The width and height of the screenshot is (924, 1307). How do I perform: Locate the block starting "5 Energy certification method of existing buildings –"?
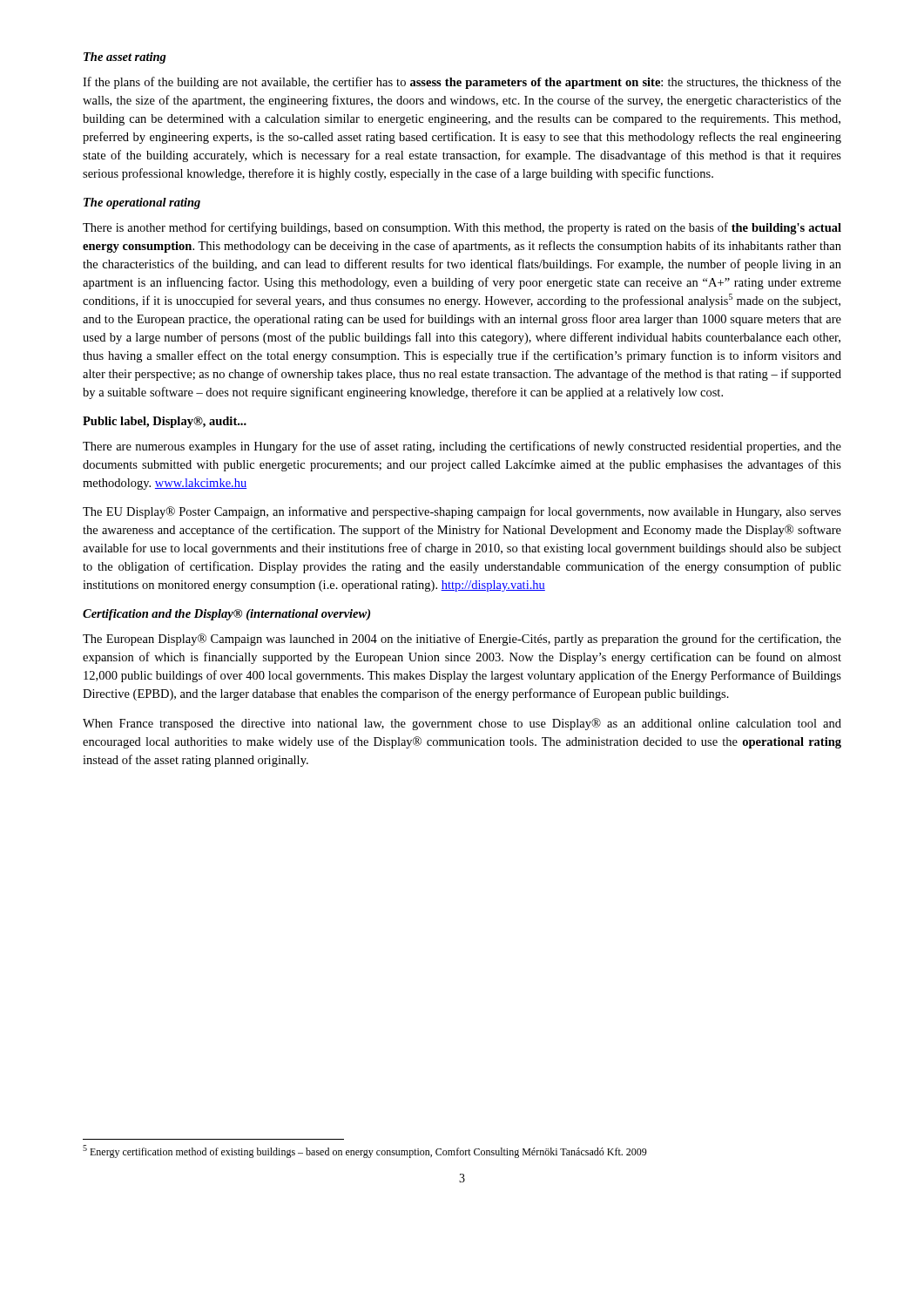coord(462,1152)
